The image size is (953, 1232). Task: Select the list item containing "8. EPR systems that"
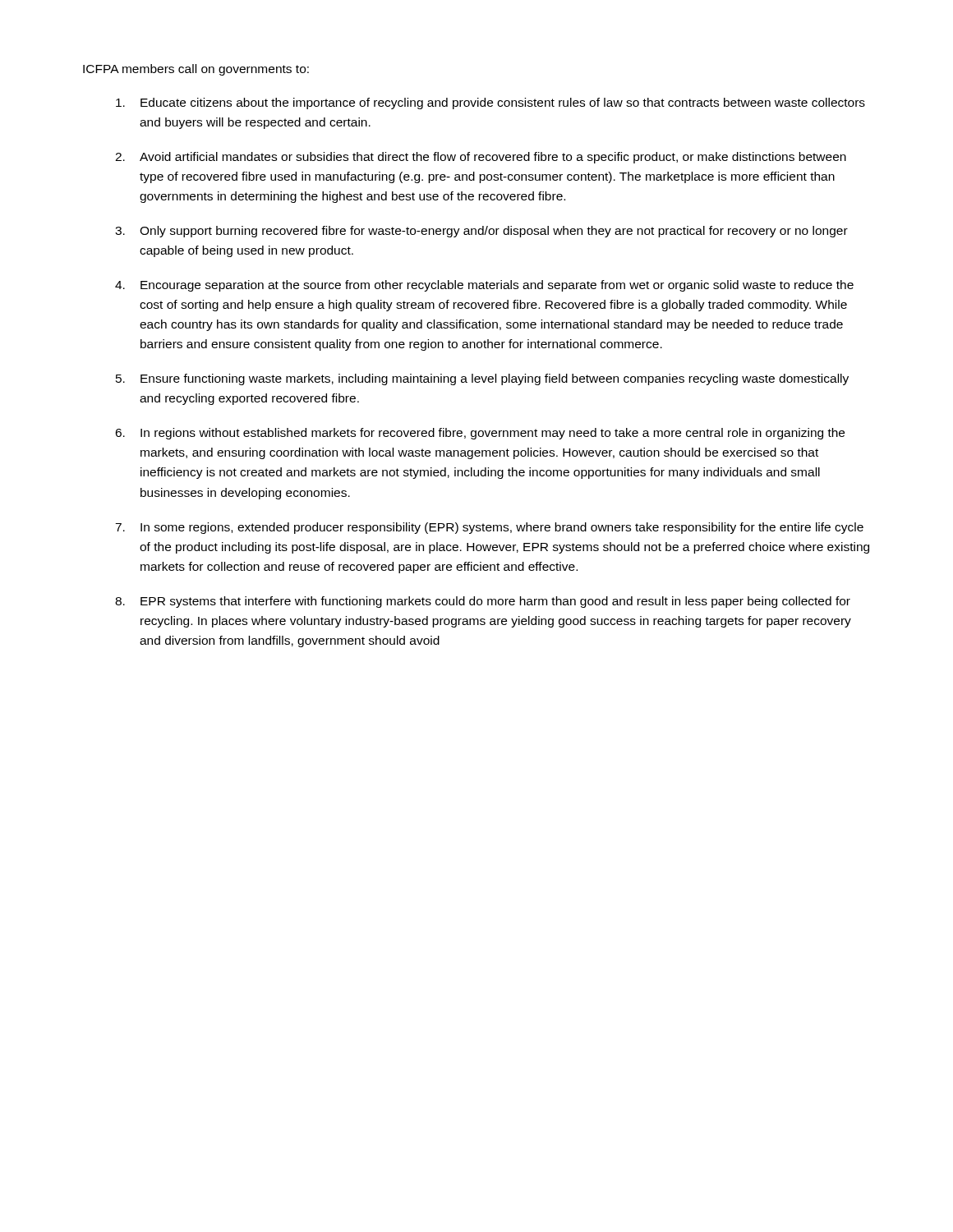493,621
